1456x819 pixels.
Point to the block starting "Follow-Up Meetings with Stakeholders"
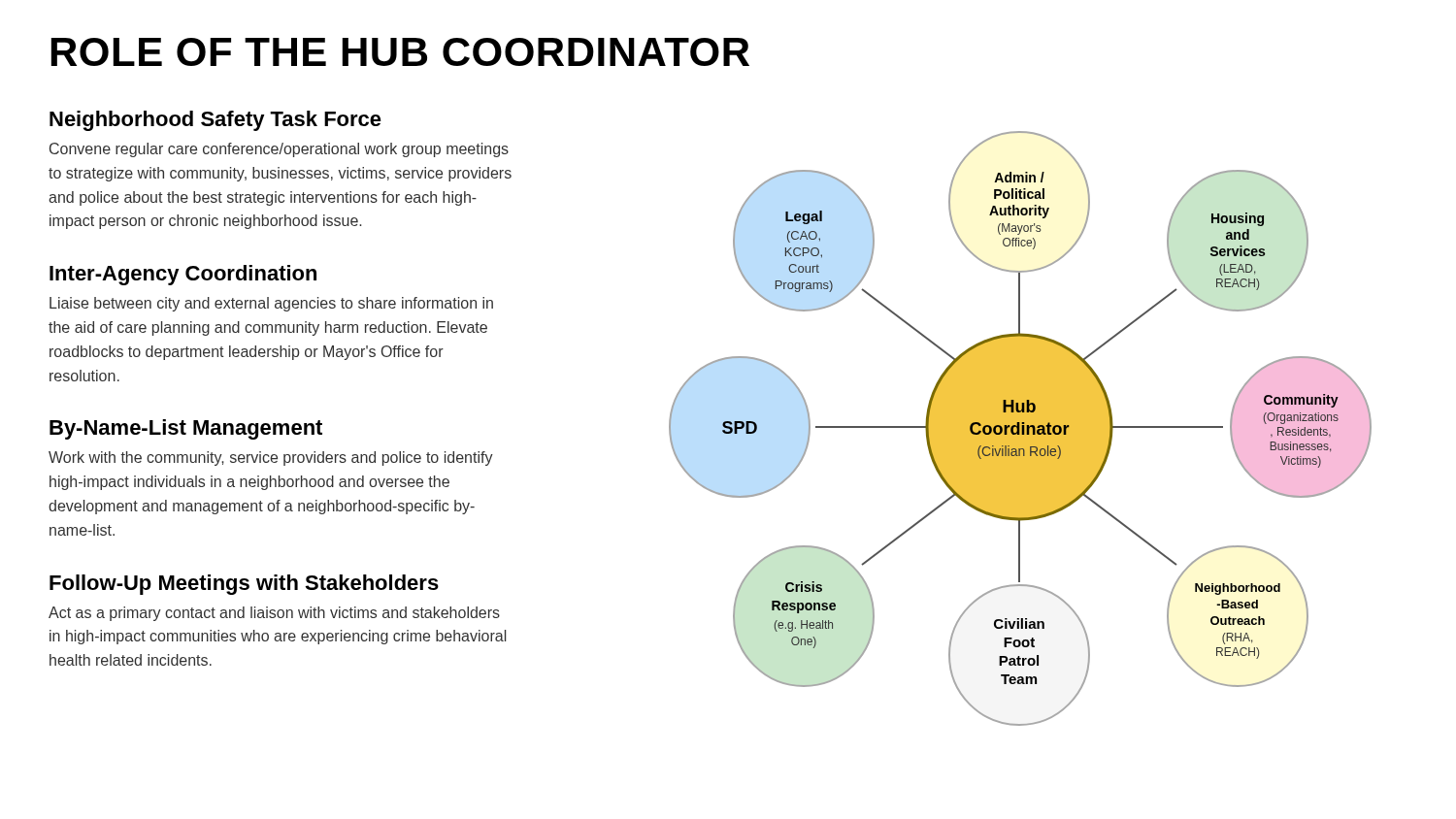click(281, 583)
